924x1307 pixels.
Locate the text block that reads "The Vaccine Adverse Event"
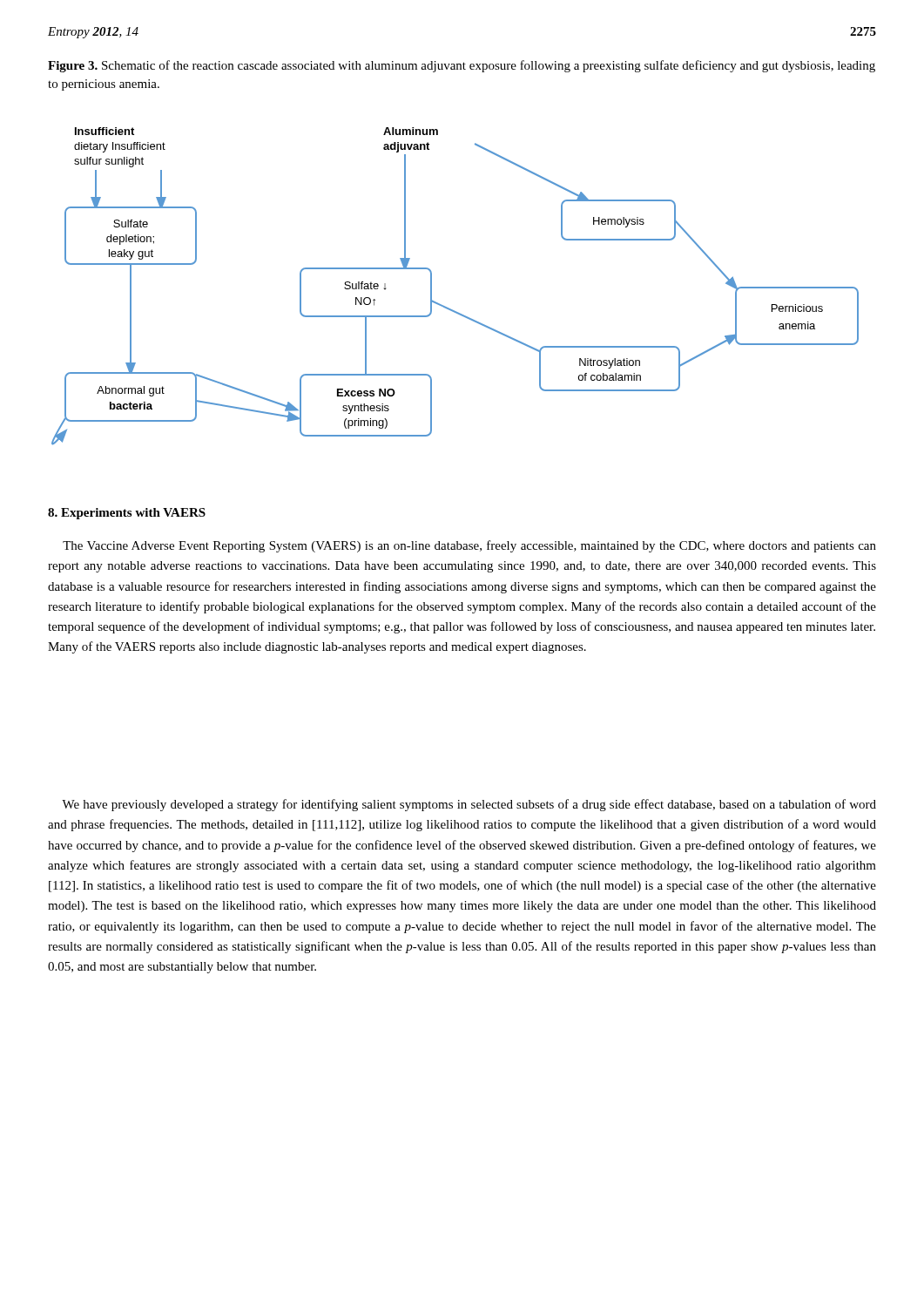click(462, 596)
